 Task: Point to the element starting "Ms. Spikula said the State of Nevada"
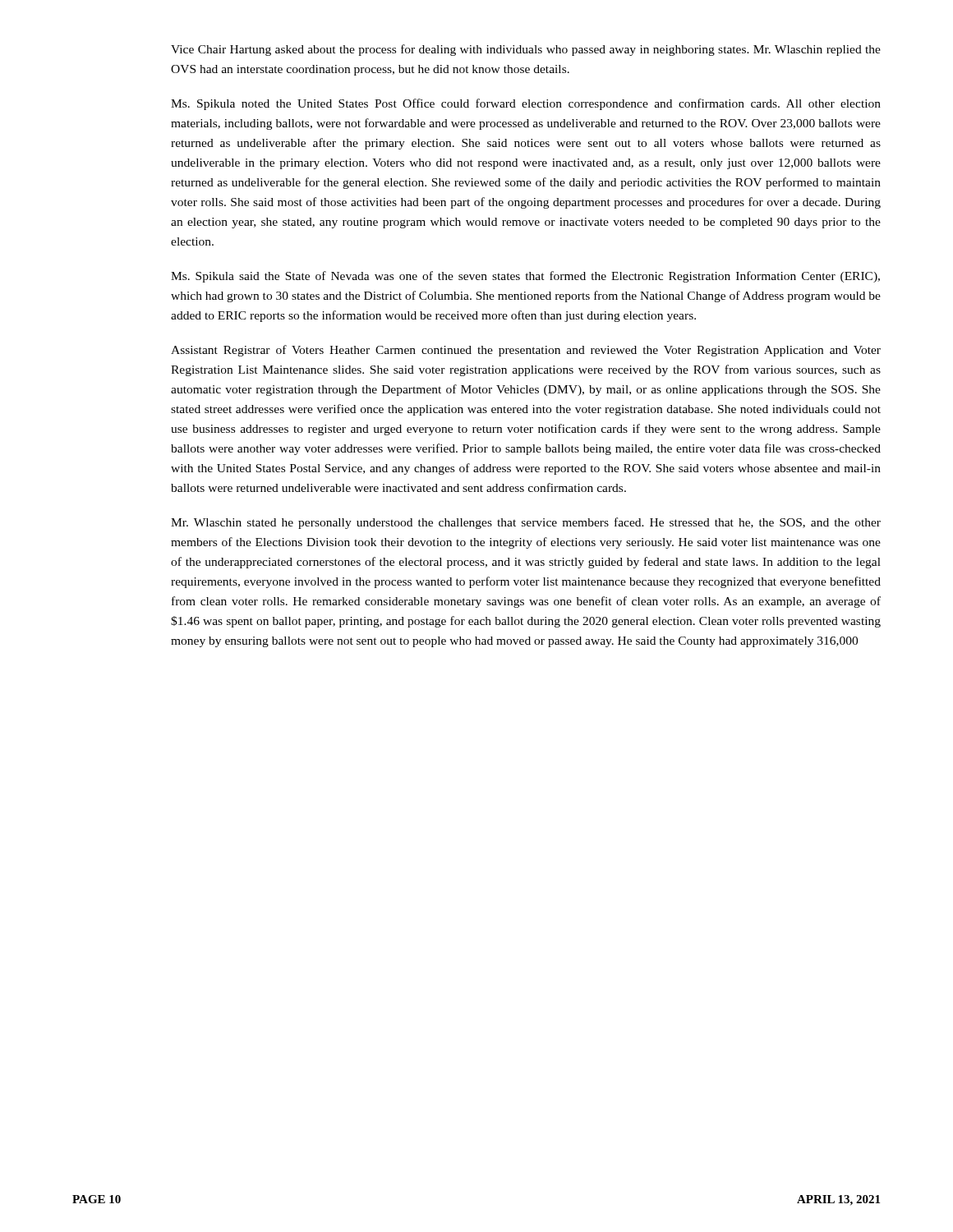(526, 295)
